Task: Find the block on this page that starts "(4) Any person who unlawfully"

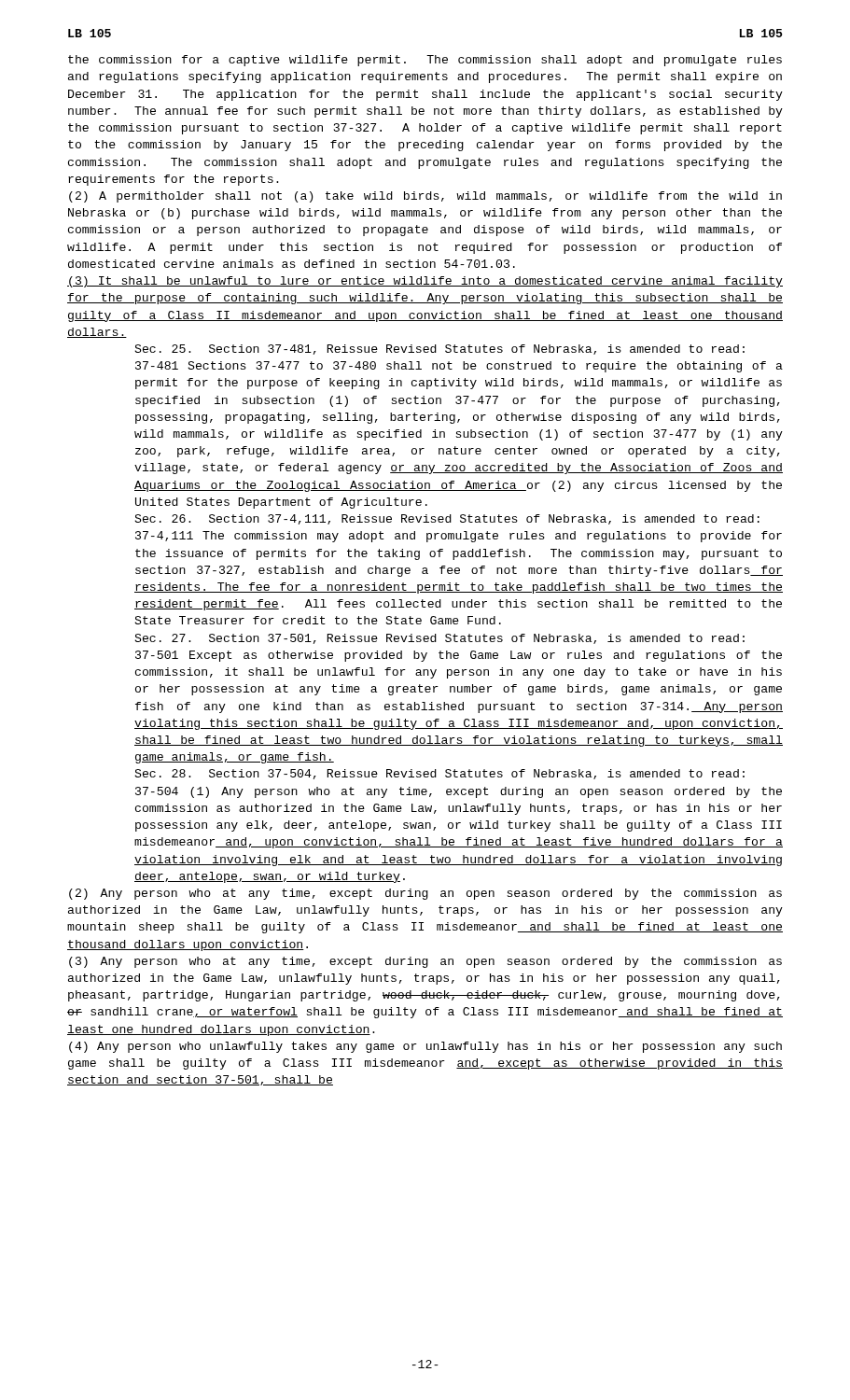Action: 425,1064
